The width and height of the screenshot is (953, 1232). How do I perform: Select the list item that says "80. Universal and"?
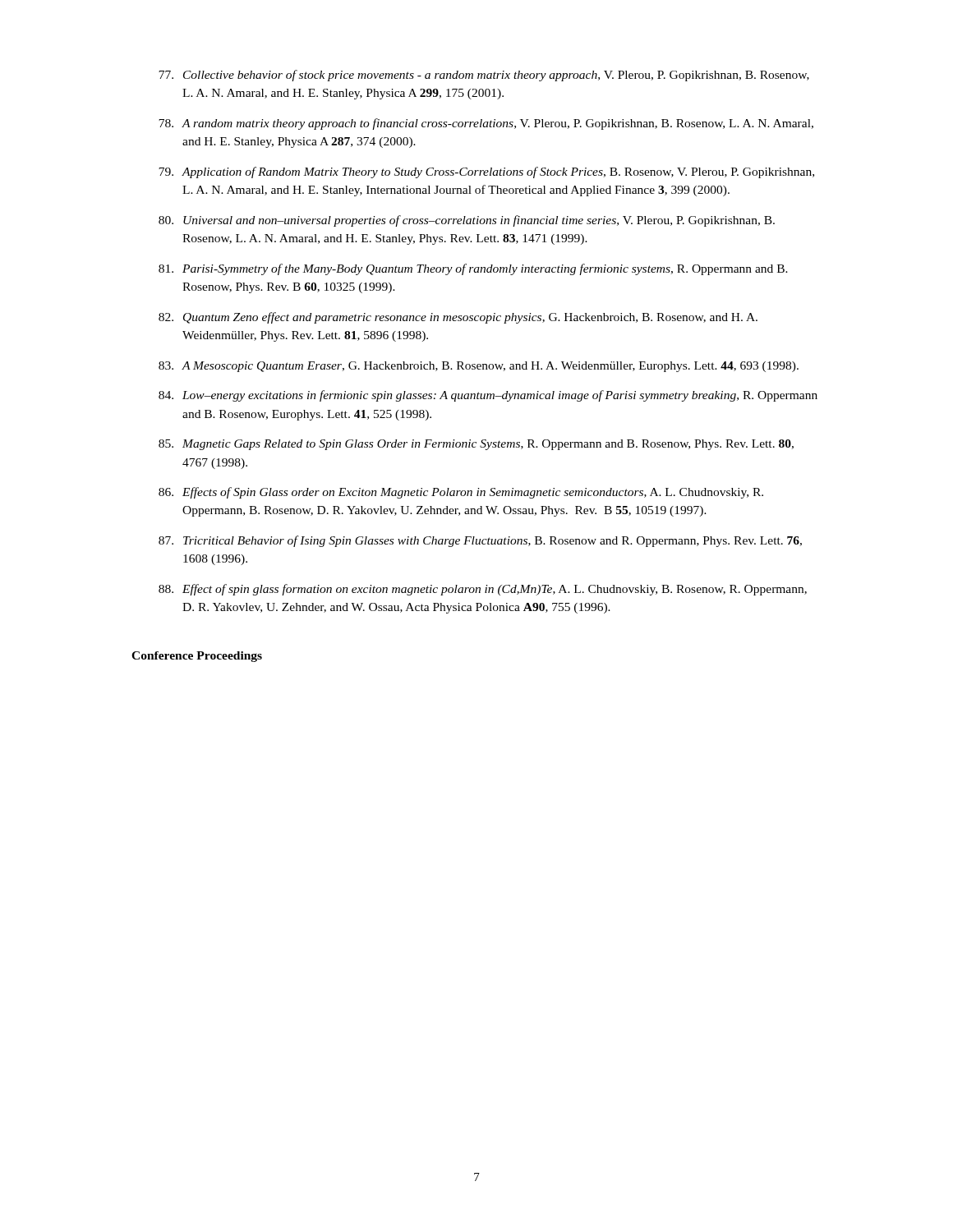click(476, 229)
